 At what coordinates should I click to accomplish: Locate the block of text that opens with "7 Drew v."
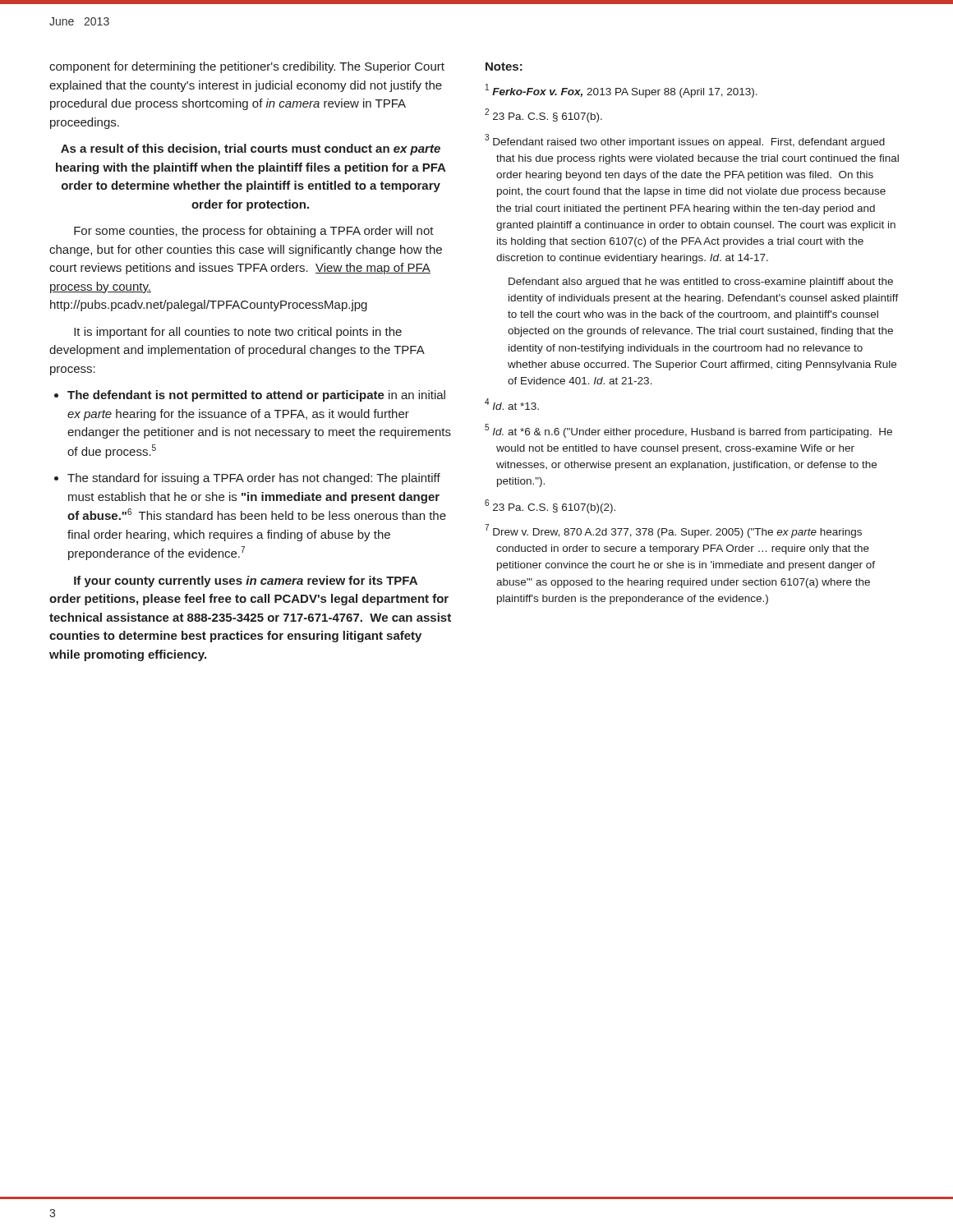tap(680, 564)
